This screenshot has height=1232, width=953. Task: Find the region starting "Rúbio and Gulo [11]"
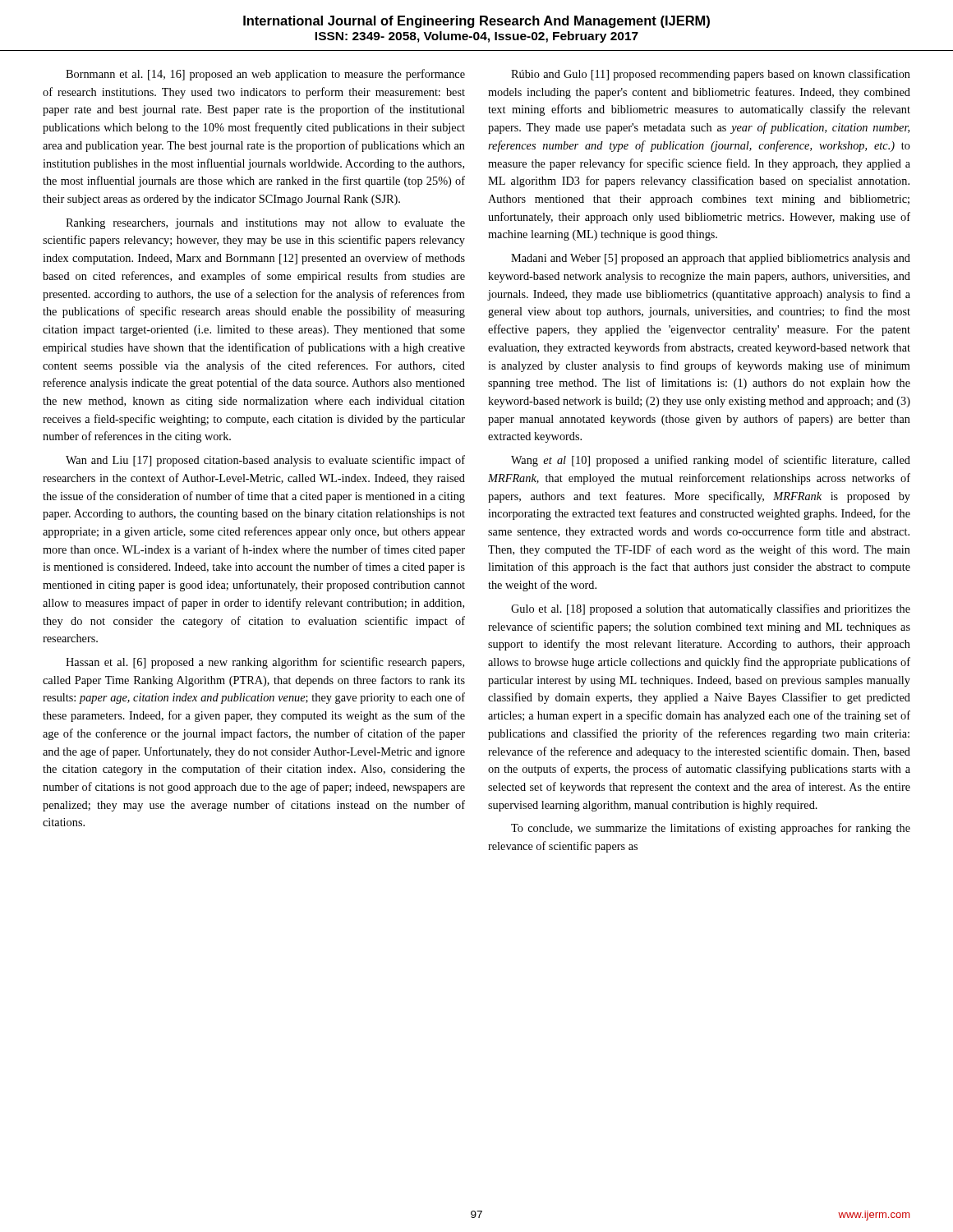(699, 155)
